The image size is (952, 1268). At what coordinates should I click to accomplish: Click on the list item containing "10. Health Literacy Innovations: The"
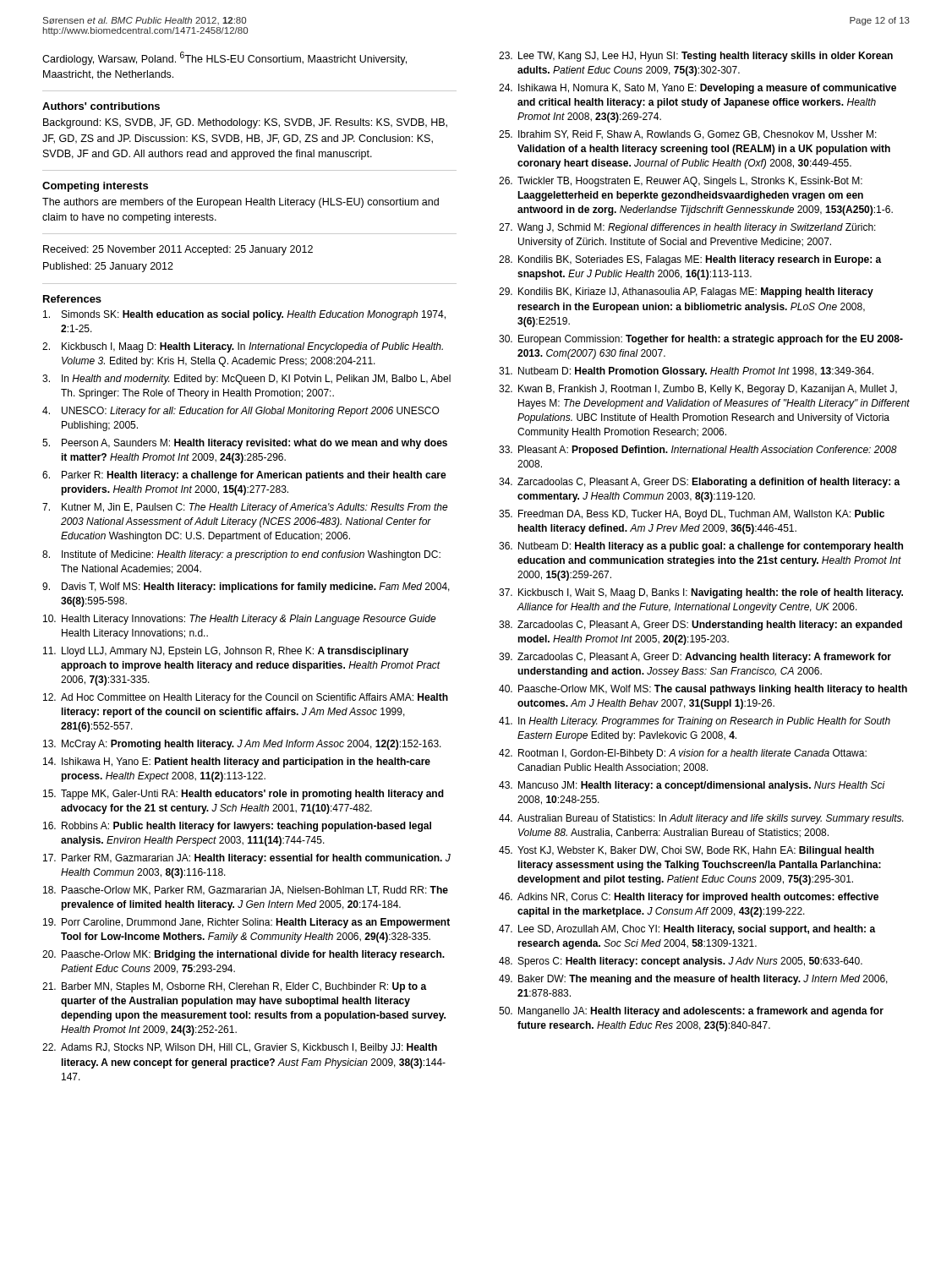click(249, 626)
